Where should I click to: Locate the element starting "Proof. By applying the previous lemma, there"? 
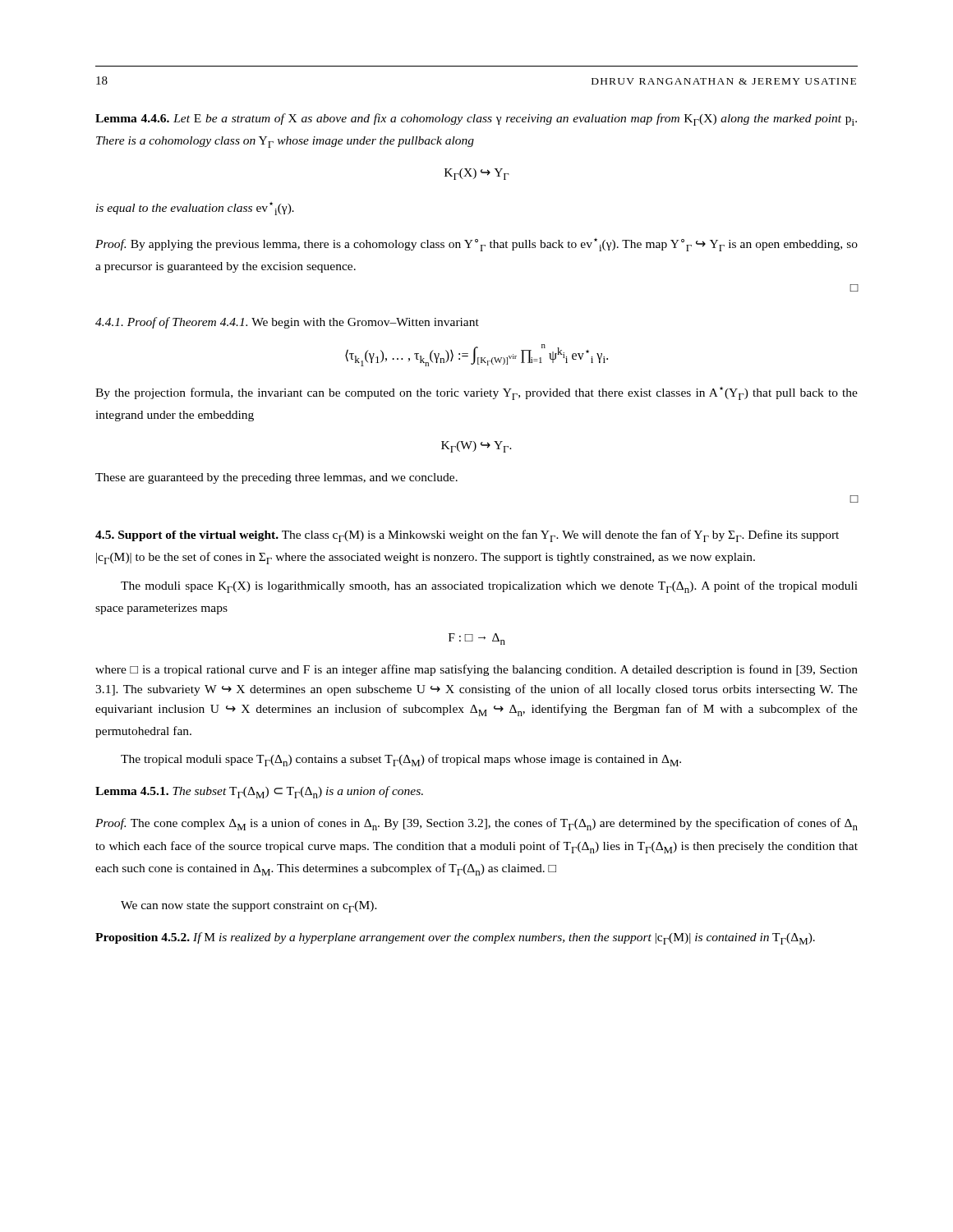(476, 245)
